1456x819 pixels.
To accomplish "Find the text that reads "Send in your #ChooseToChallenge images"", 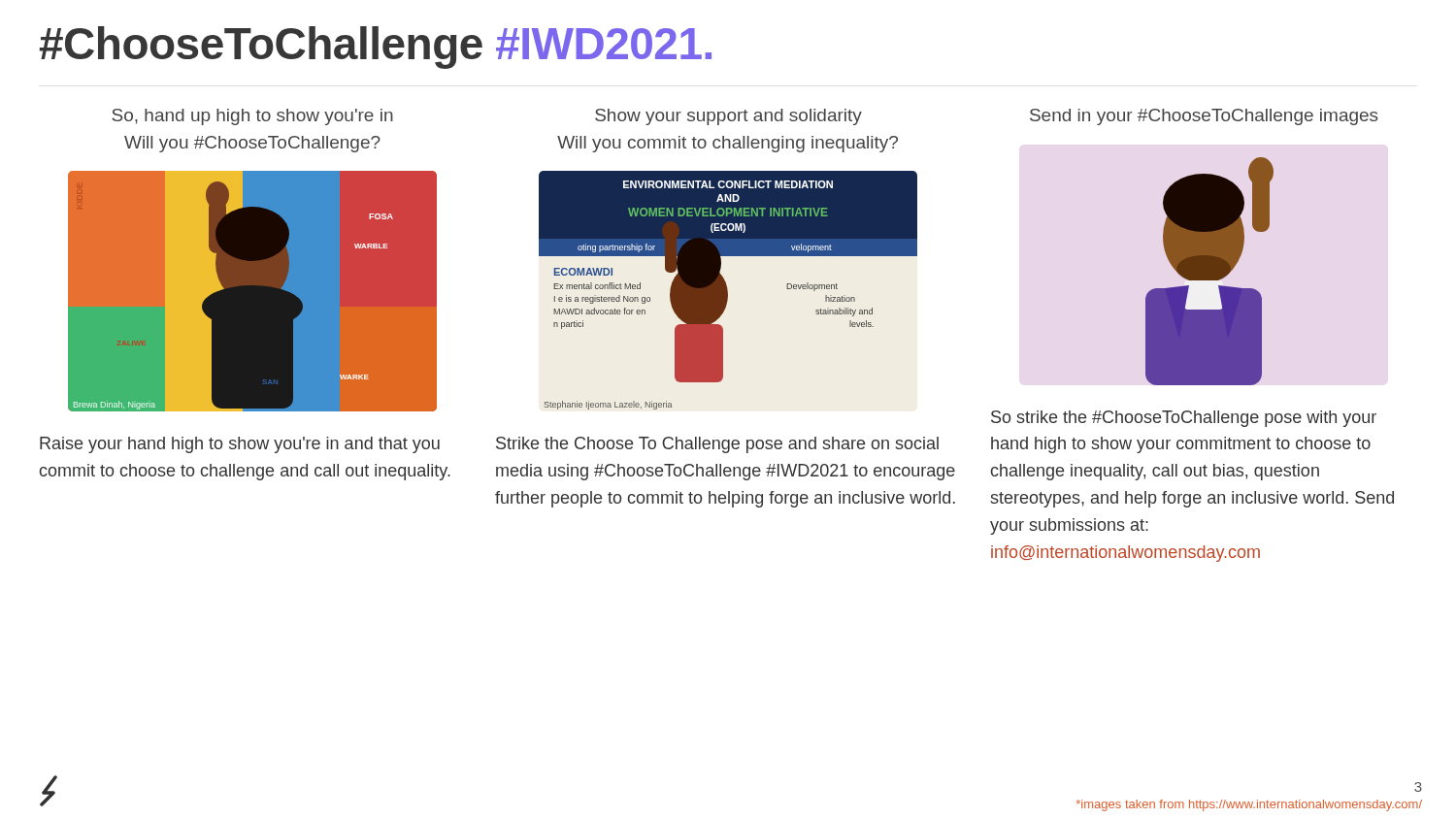I will pos(1204,115).
